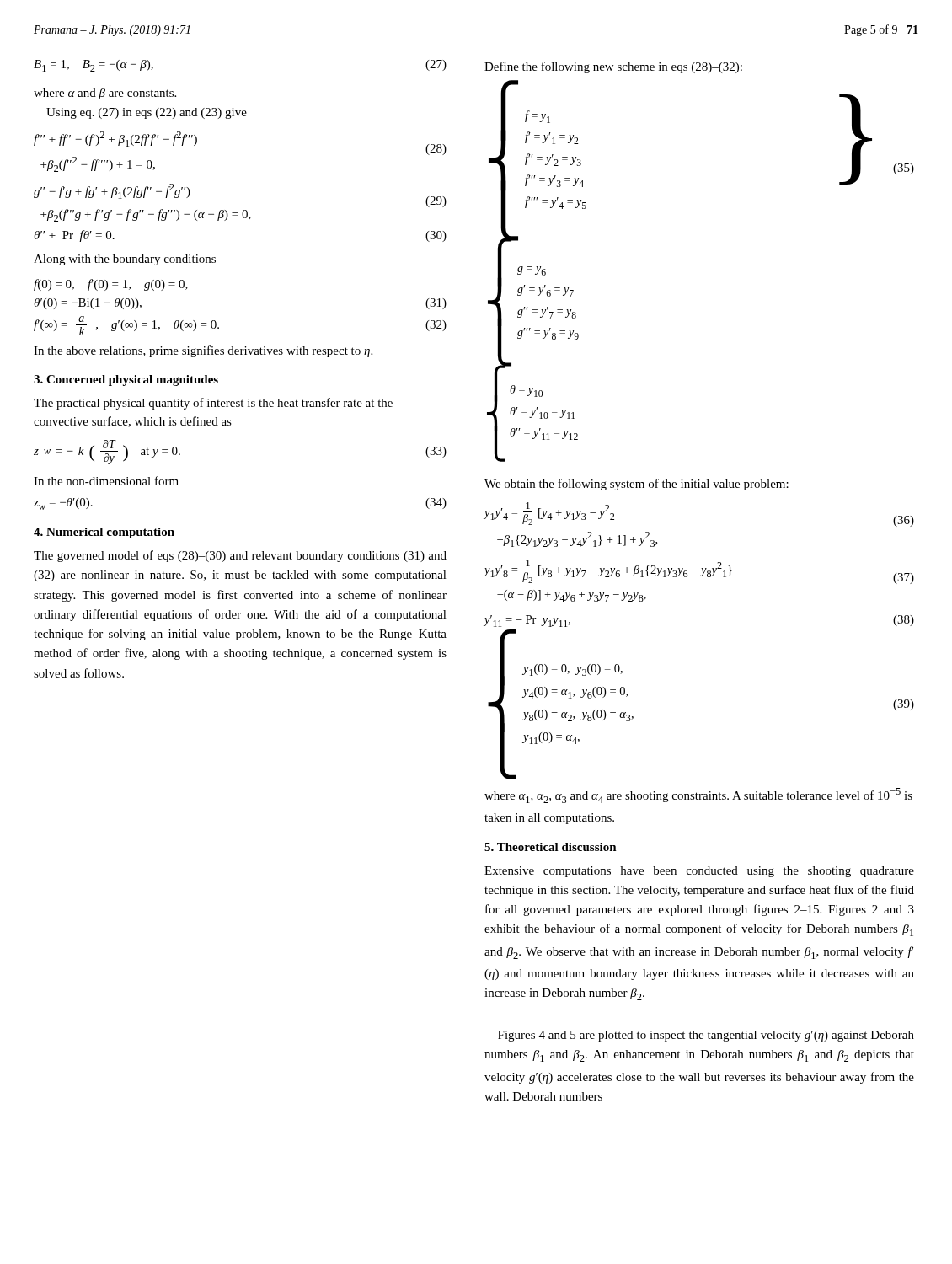Locate the text block starting "f′′′ + ff′′ − (f′)2 +"

[121, 143]
